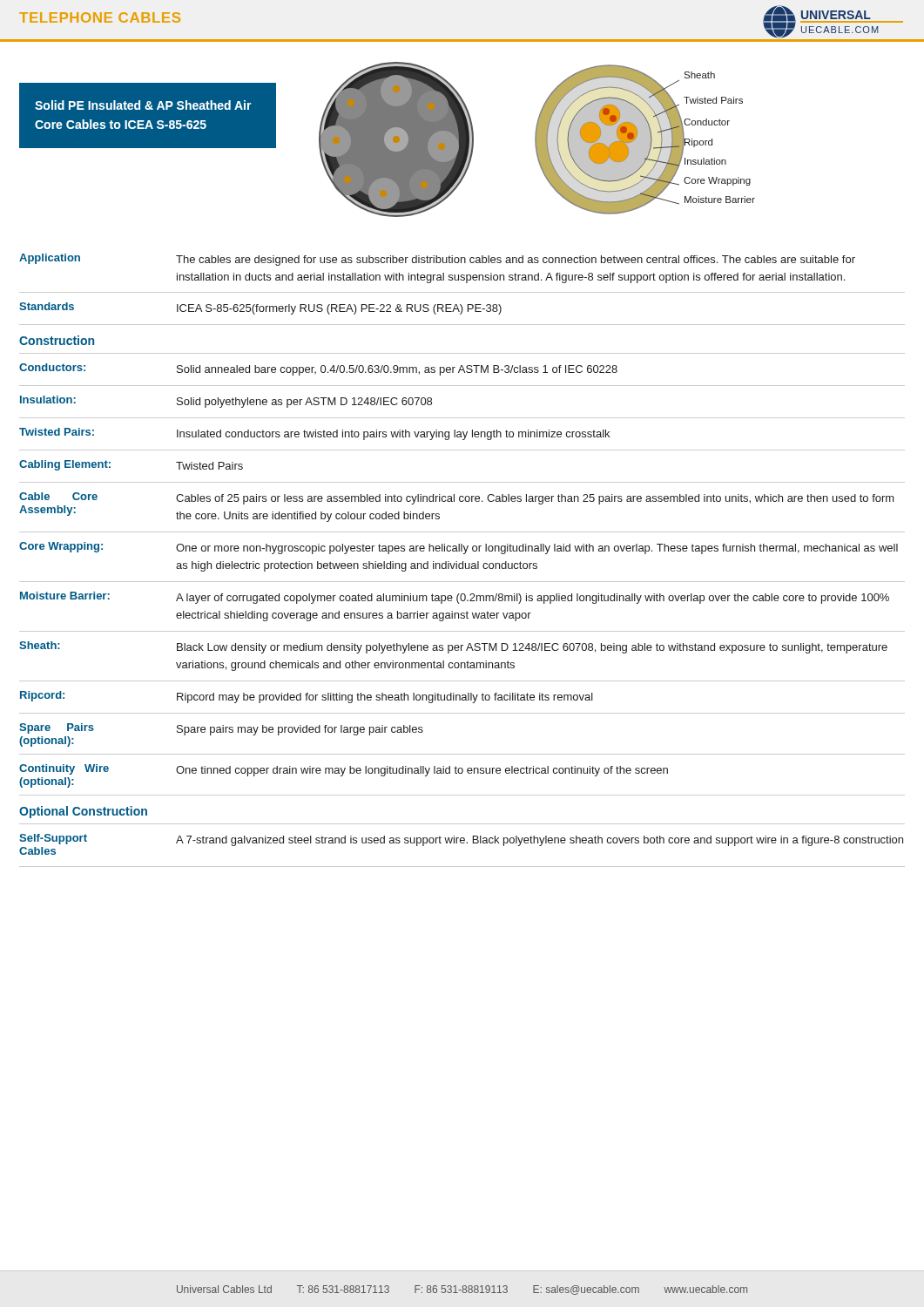Click on the title with the text "Solid PE Insulated & AP Sheathed Air"

click(x=143, y=115)
